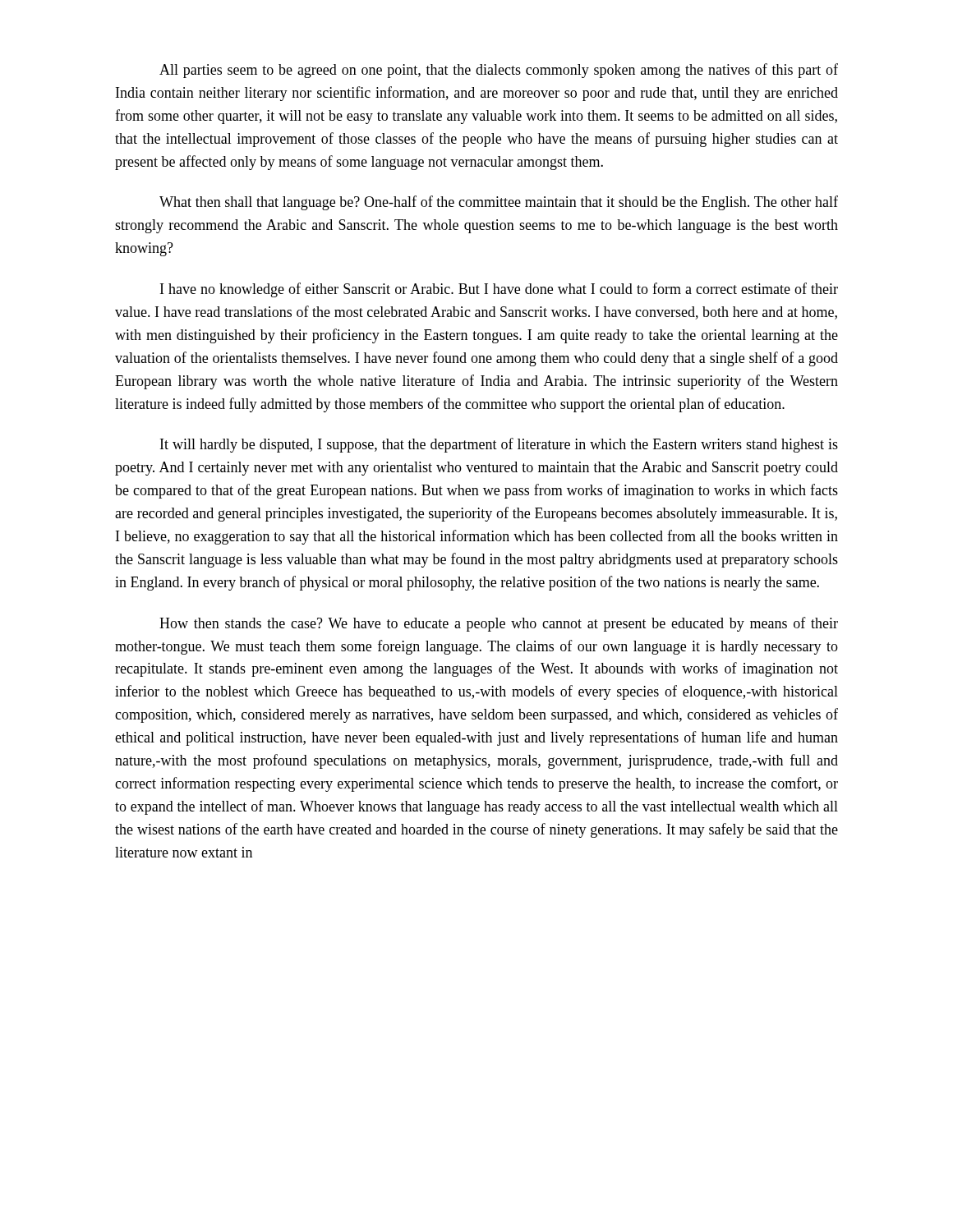Viewport: 953px width, 1232px height.
Task: Find the text block with the text "How then stands the"
Action: click(476, 738)
